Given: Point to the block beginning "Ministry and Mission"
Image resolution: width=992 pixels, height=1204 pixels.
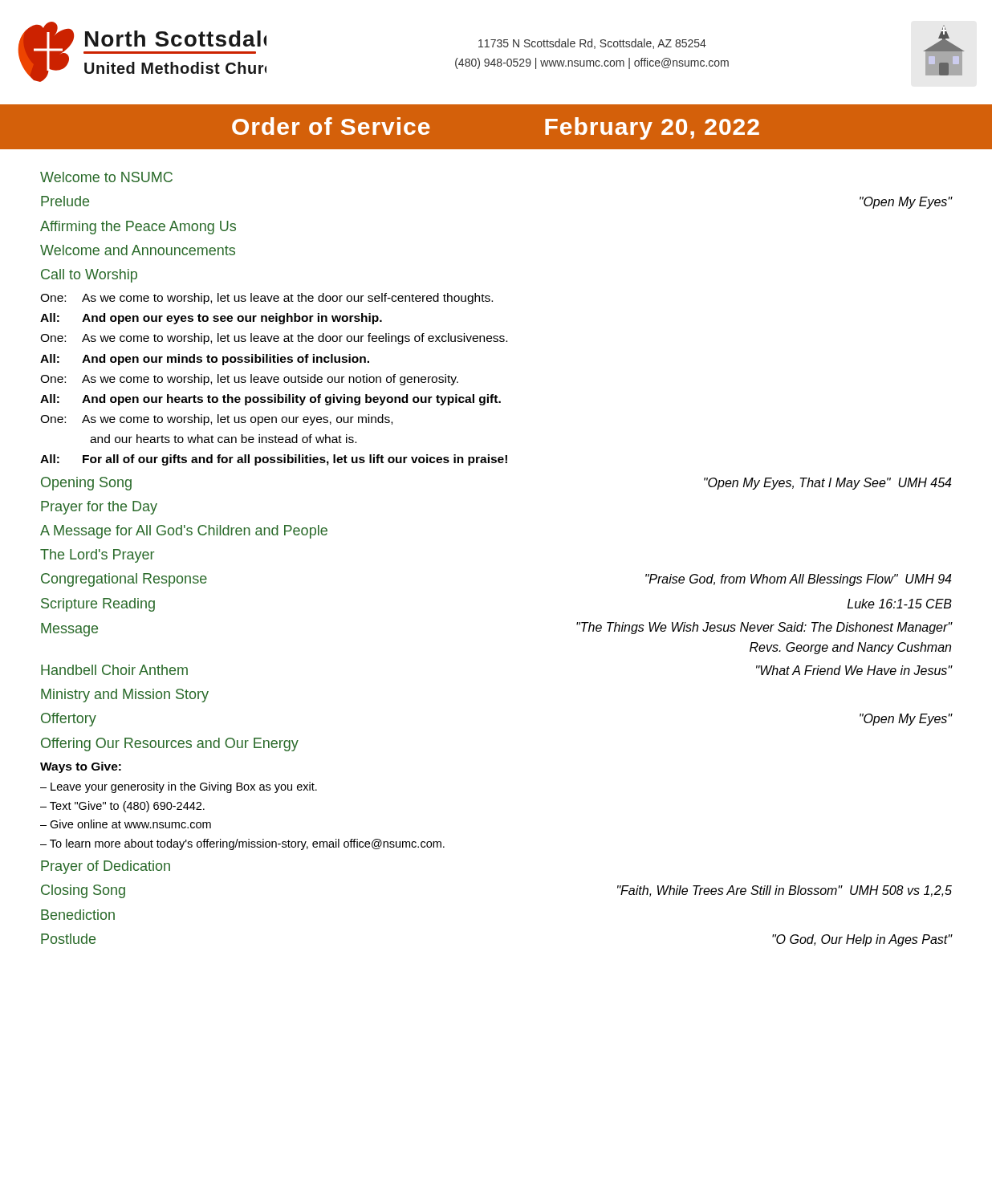Looking at the screenshot, I should 124,695.
